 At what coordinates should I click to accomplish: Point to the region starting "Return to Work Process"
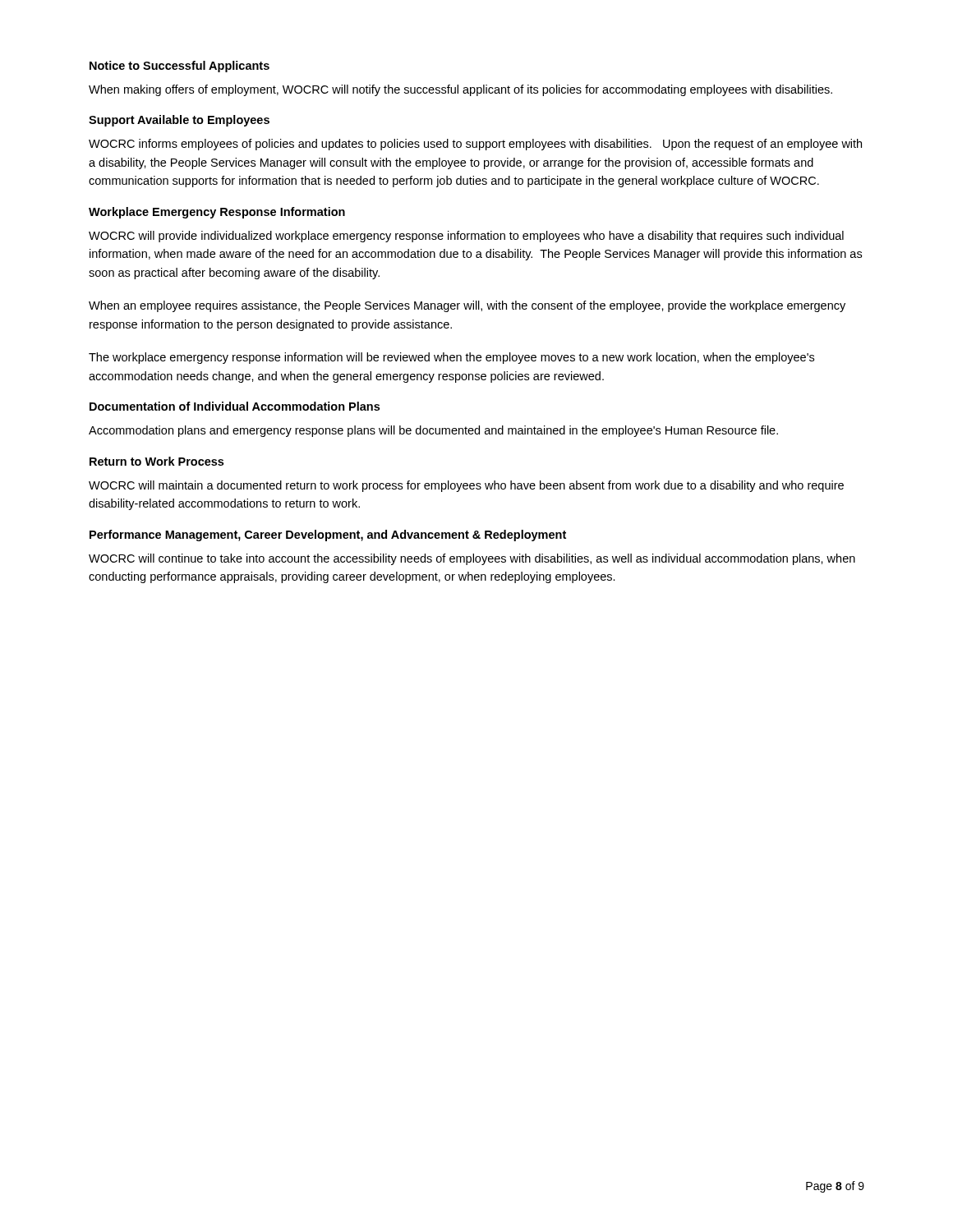tap(157, 461)
